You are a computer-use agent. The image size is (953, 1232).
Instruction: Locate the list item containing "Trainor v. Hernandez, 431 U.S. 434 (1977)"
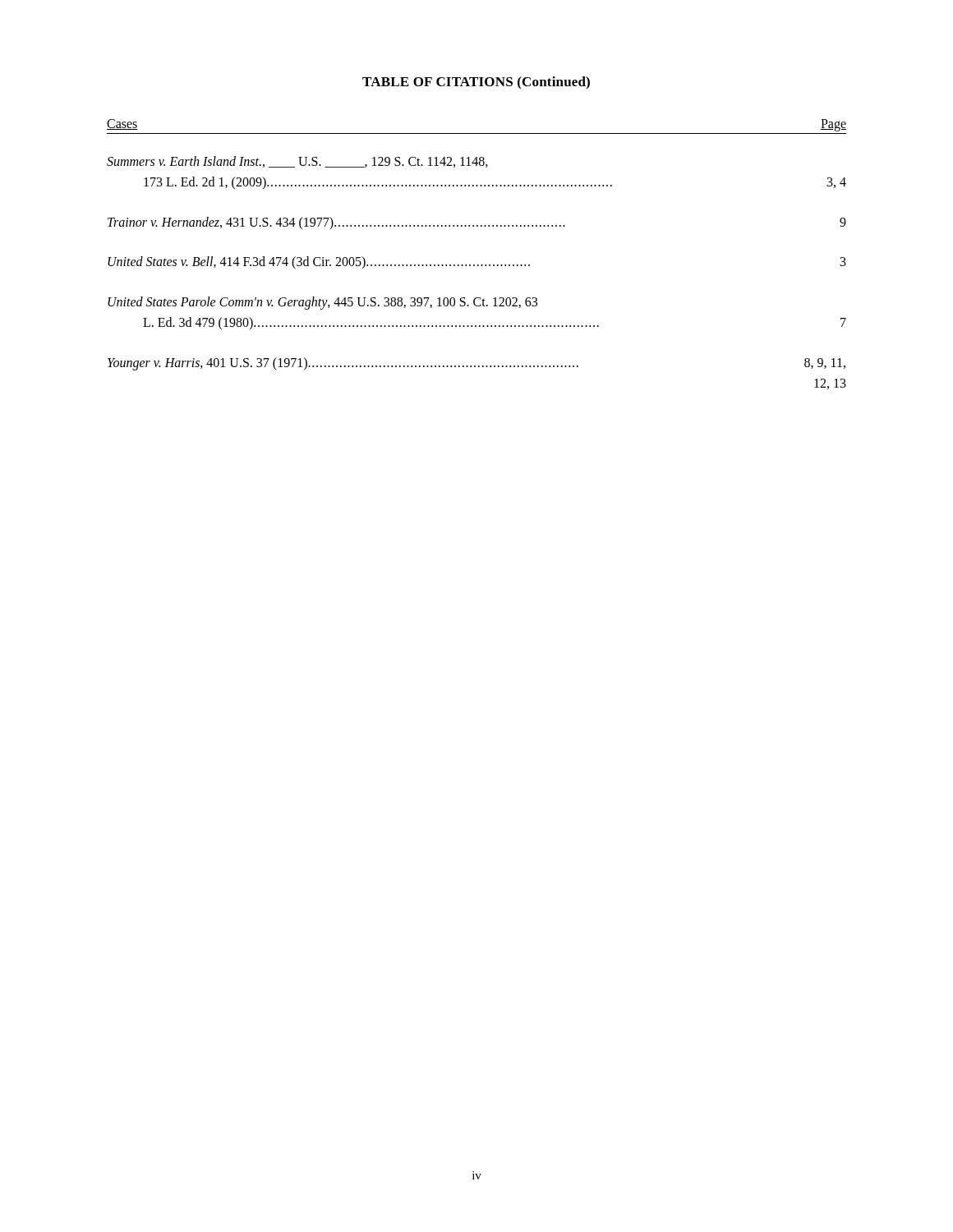click(476, 223)
